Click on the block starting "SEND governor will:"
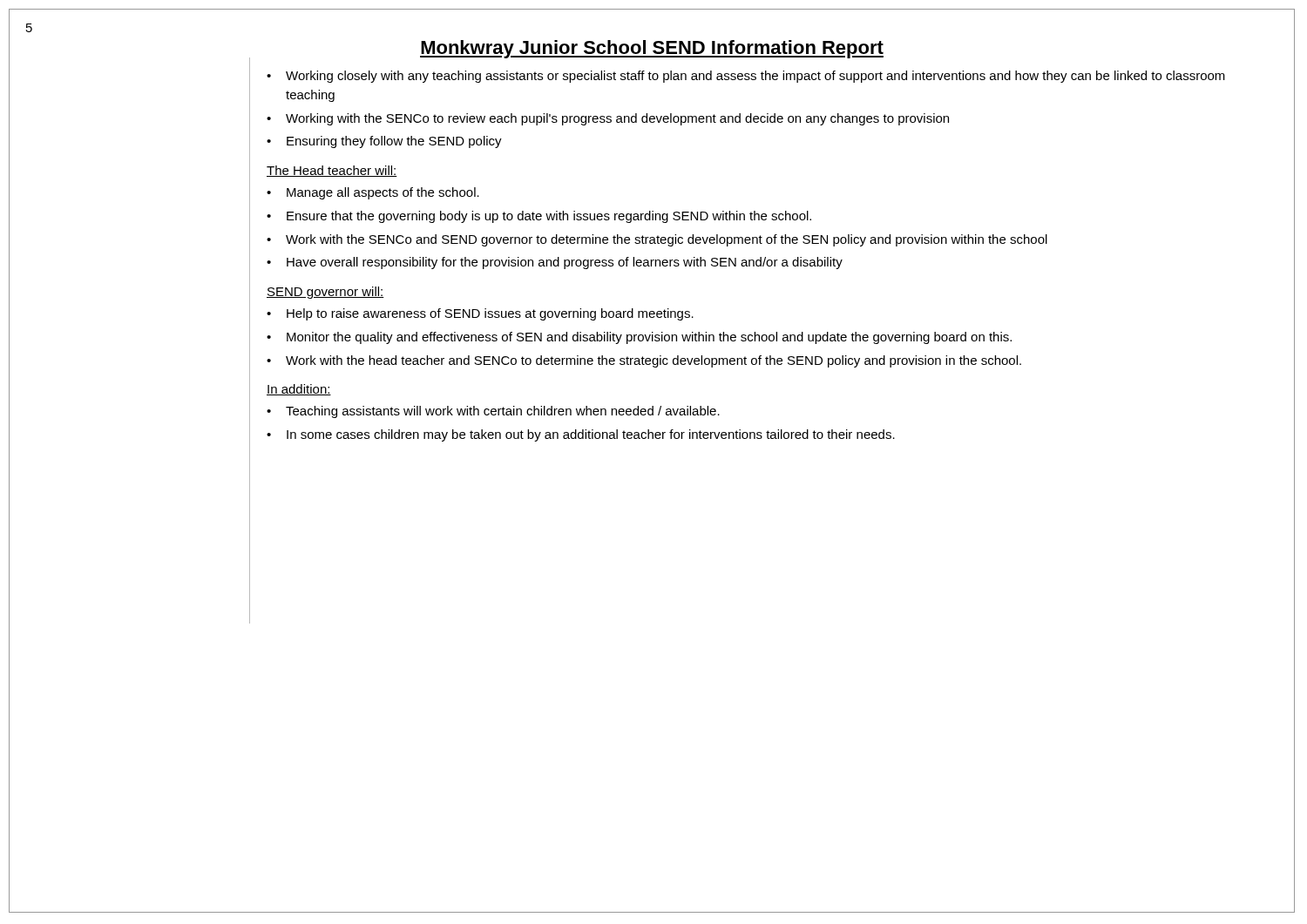1307x924 pixels. [x=325, y=291]
